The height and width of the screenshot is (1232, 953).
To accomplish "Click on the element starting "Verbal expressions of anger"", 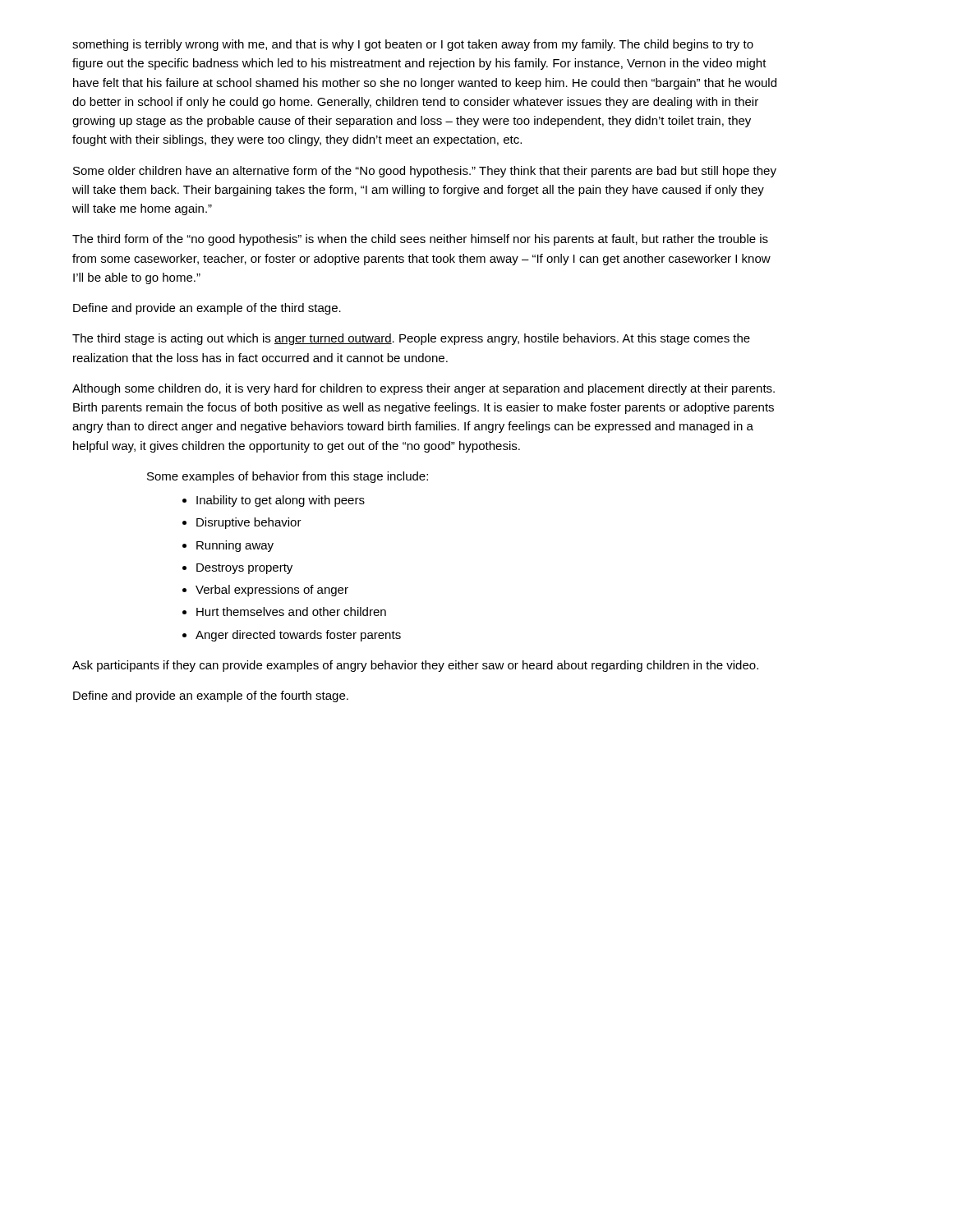I will point(272,589).
